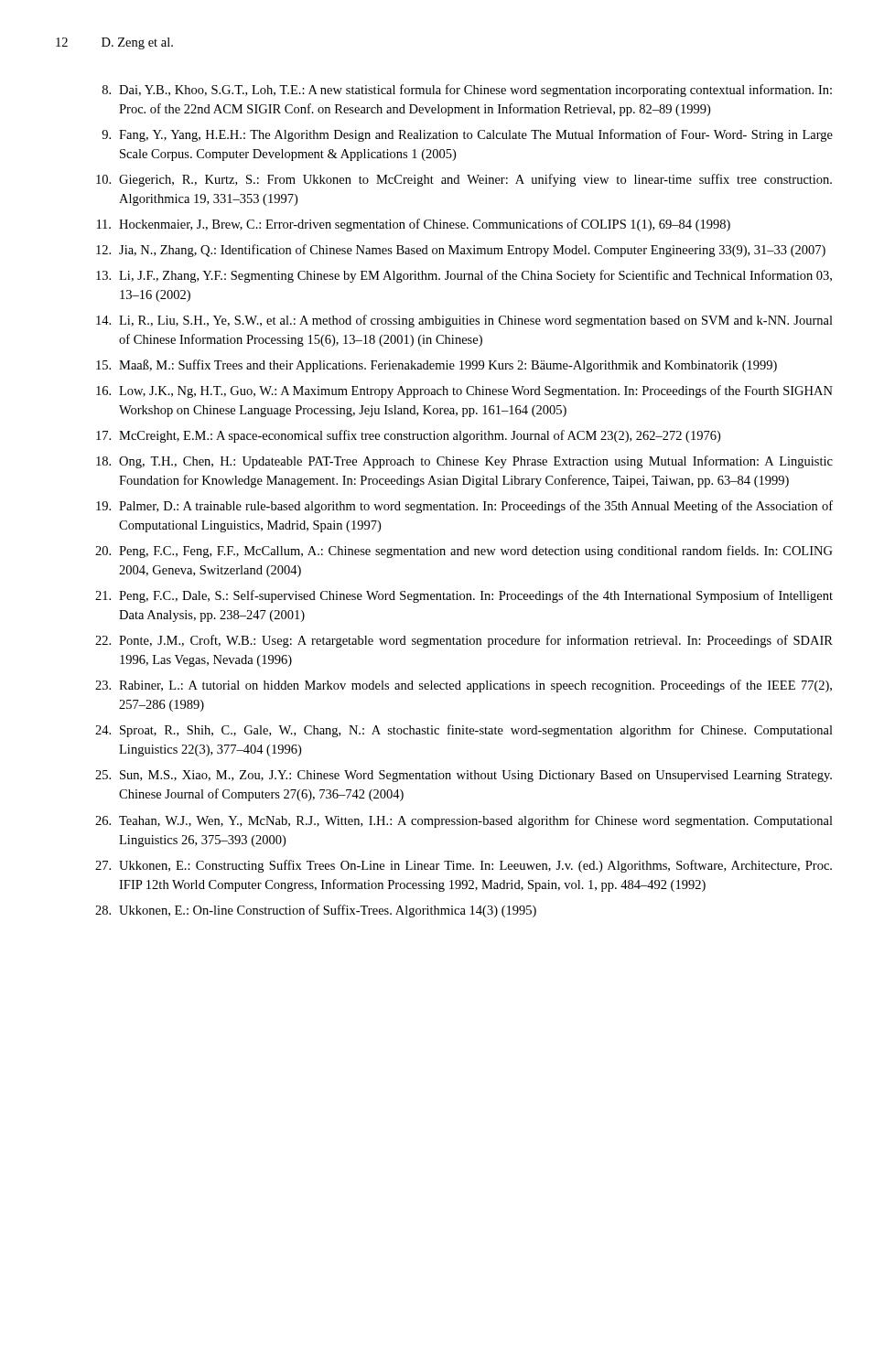The width and height of the screenshot is (895, 1372).
Task: Locate the element starting "10. Giegerich, R., Kurtz, S.:"
Action: [458, 189]
